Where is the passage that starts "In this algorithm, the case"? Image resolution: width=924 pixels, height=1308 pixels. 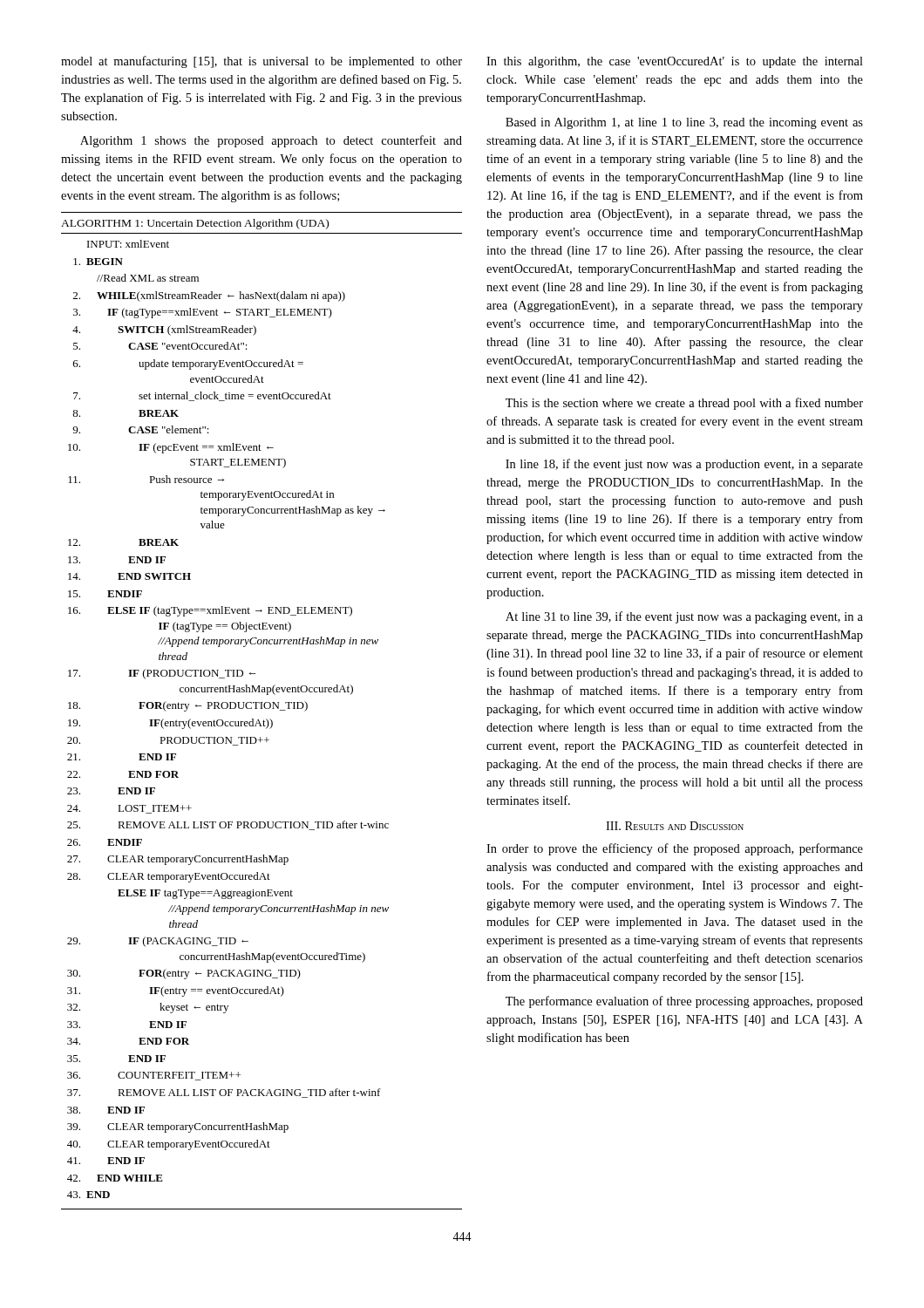pos(675,431)
